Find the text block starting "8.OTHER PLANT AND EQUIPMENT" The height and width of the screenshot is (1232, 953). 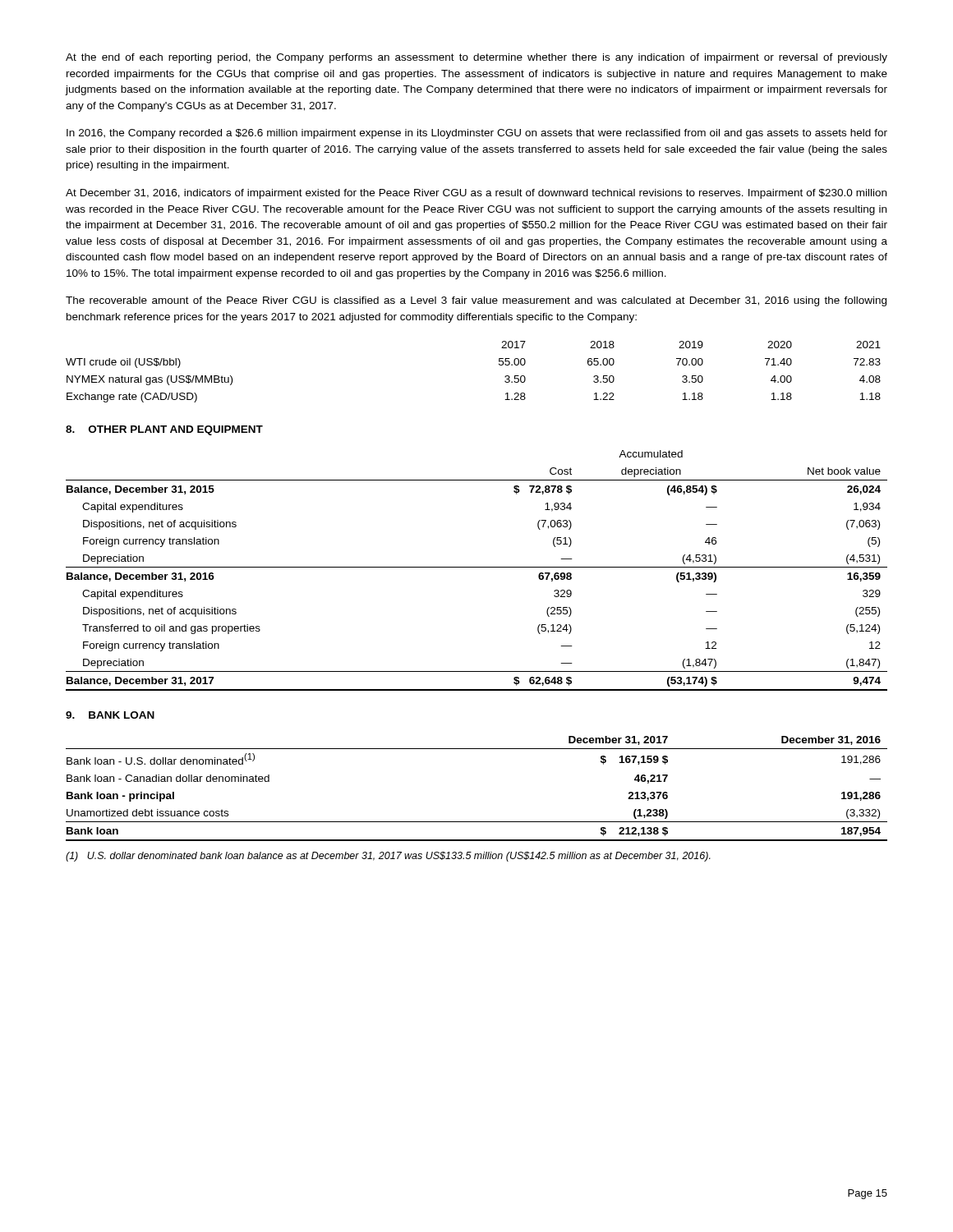pyautogui.click(x=164, y=429)
